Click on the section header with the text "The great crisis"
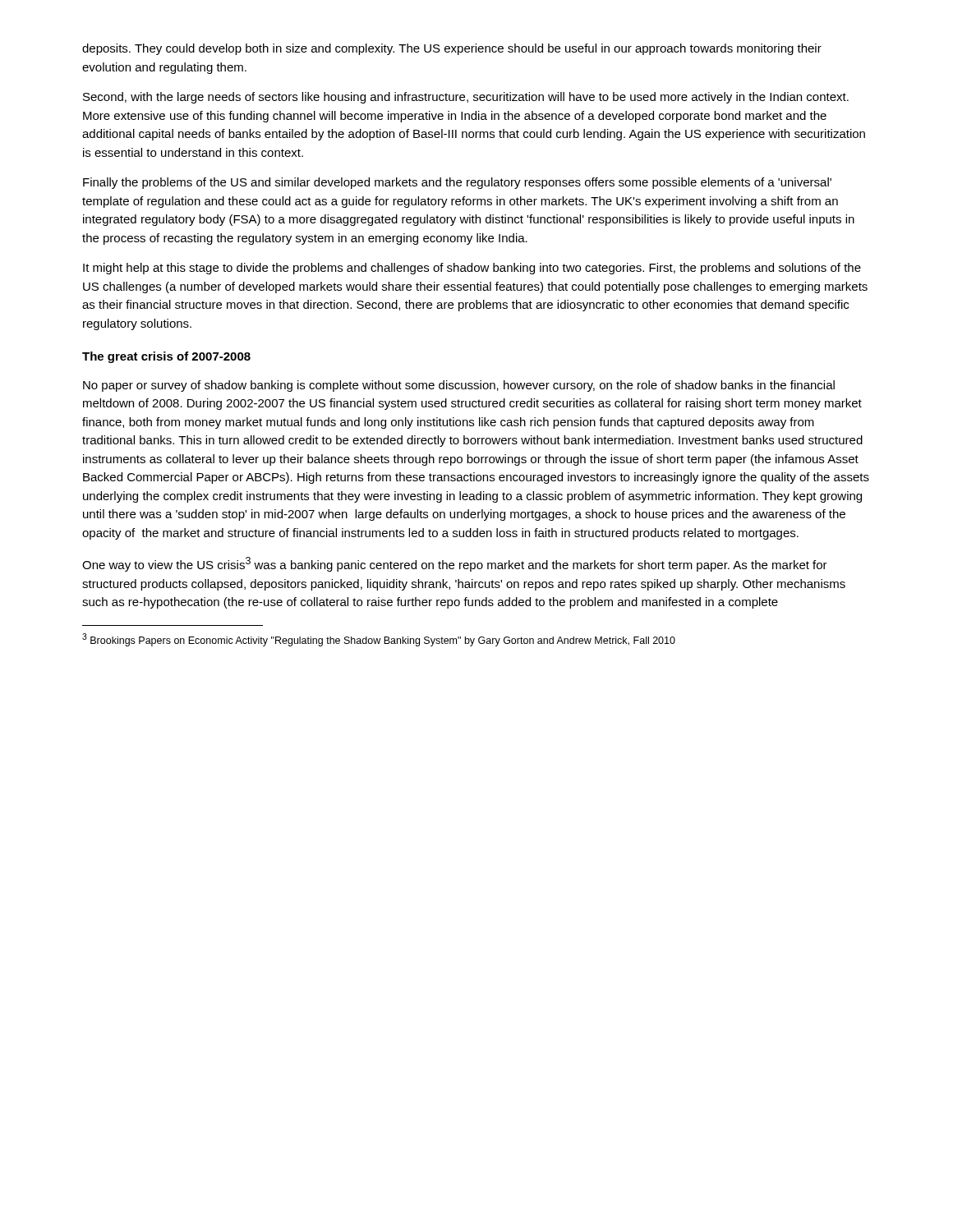 click(166, 357)
